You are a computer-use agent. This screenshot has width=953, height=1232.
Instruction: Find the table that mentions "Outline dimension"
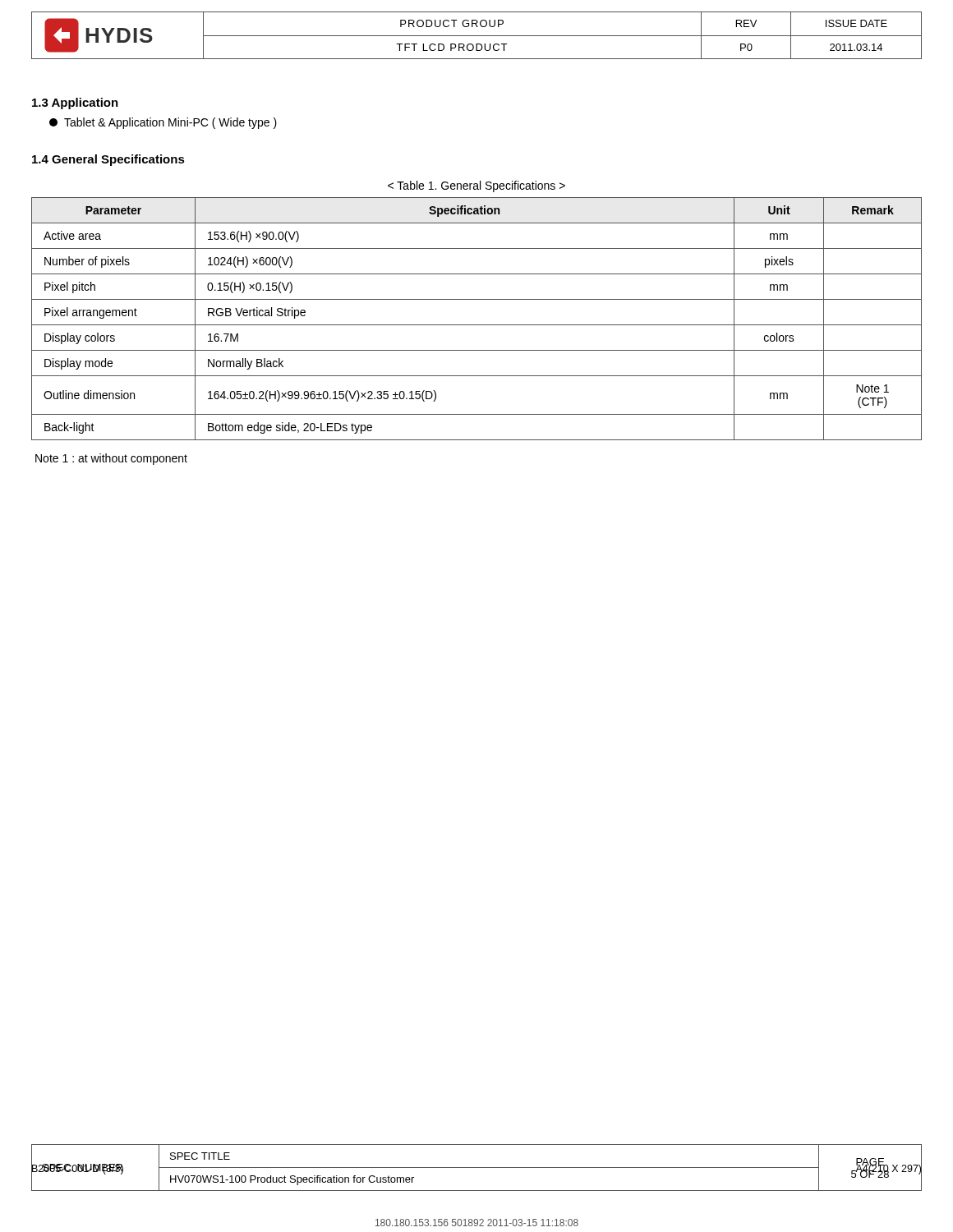pyautogui.click(x=476, y=319)
